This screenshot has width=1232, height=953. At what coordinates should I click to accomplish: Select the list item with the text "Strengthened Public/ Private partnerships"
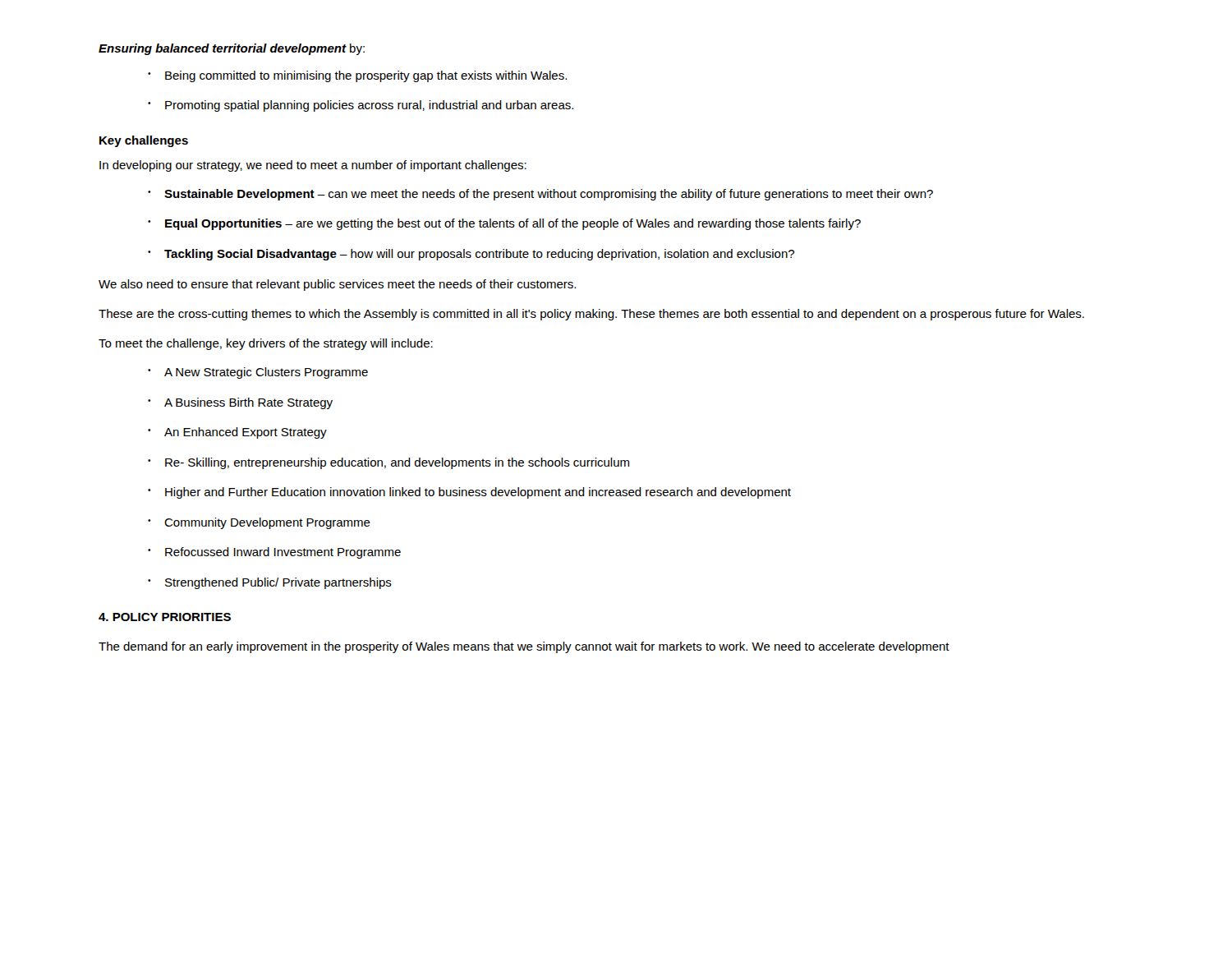(x=278, y=582)
